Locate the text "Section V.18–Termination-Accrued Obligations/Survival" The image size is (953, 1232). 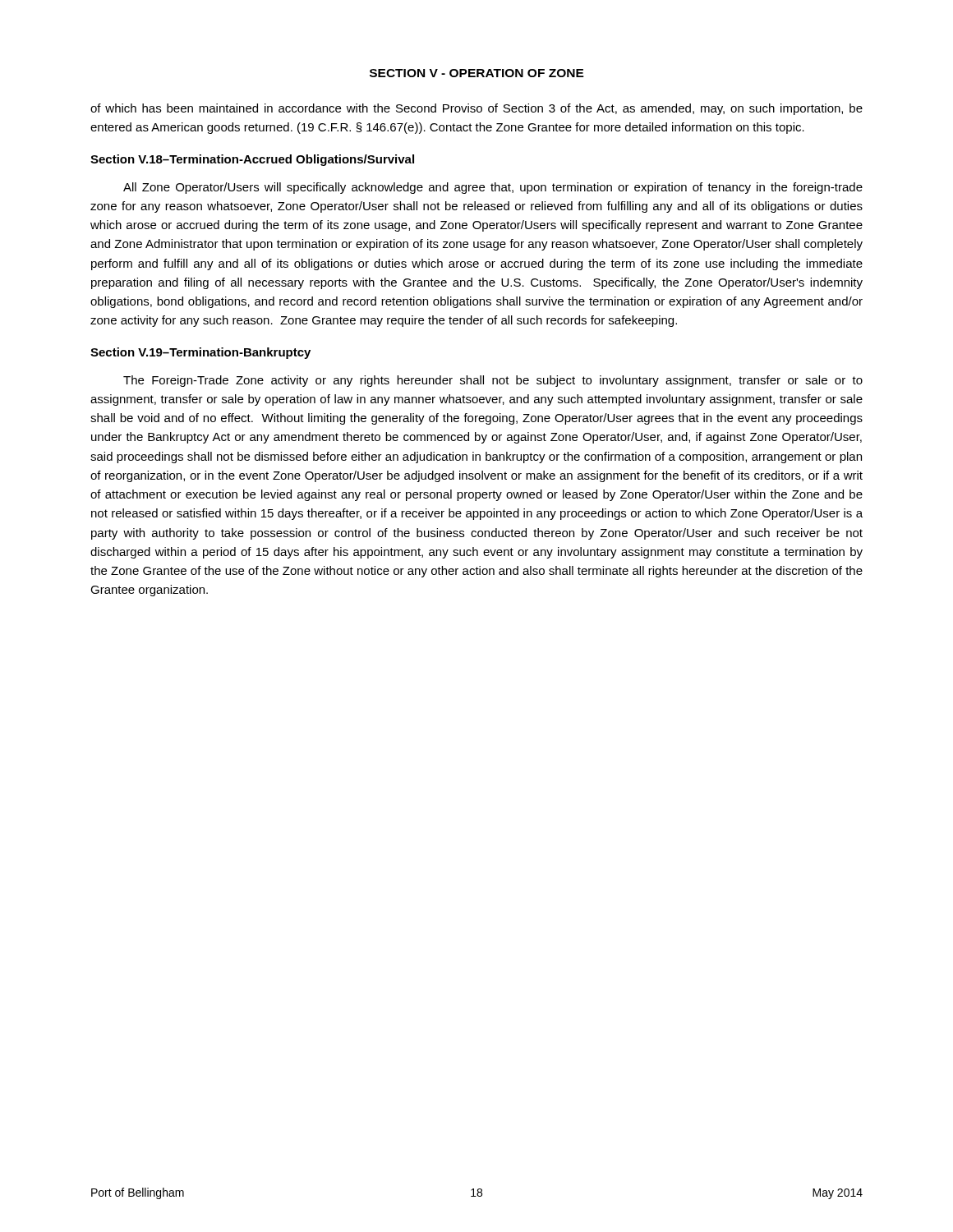pyautogui.click(x=253, y=158)
